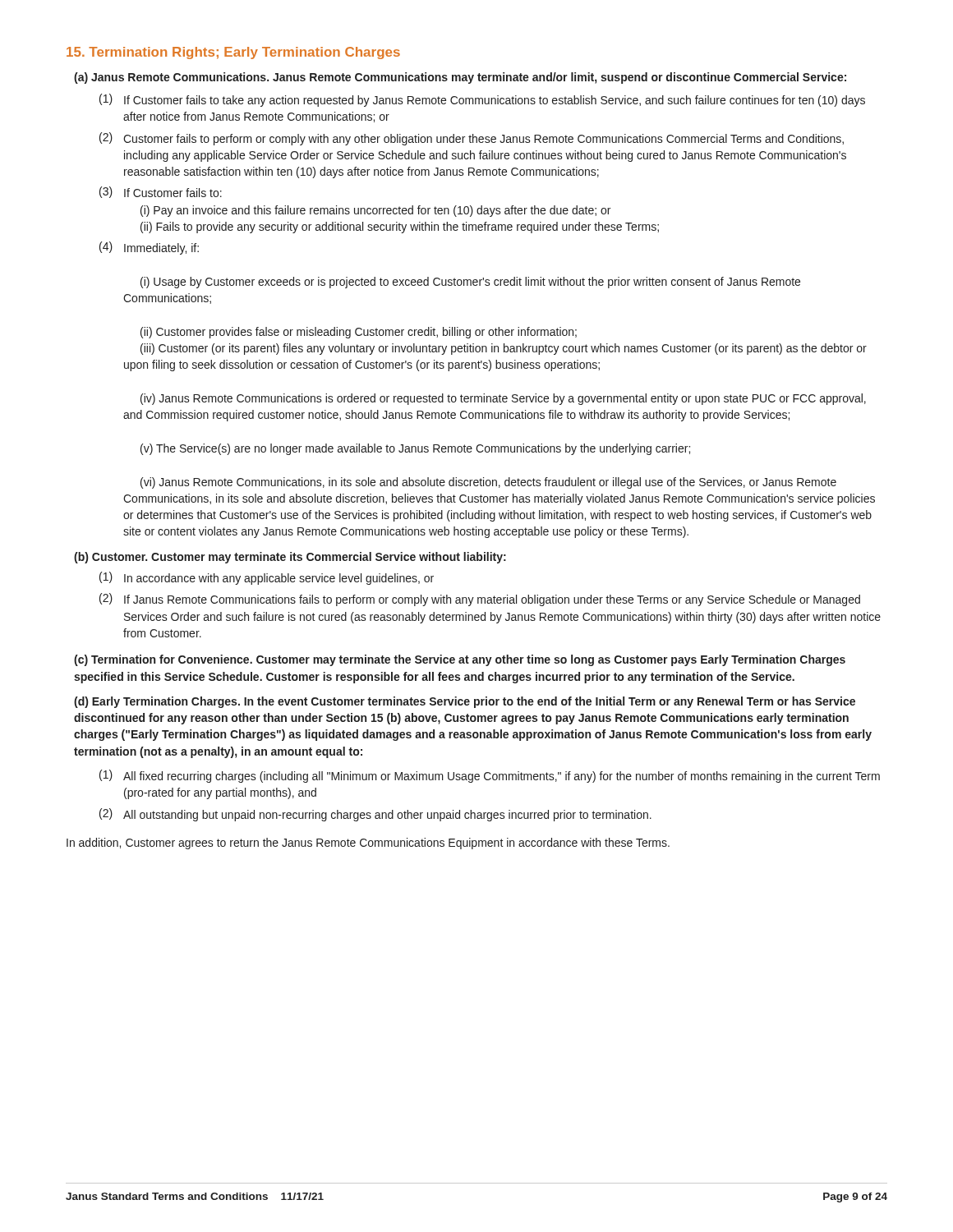The width and height of the screenshot is (953, 1232).
Task: Point to the block beginning "(d) Early Termination Charges. In the event Customer"
Action: (473, 726)
